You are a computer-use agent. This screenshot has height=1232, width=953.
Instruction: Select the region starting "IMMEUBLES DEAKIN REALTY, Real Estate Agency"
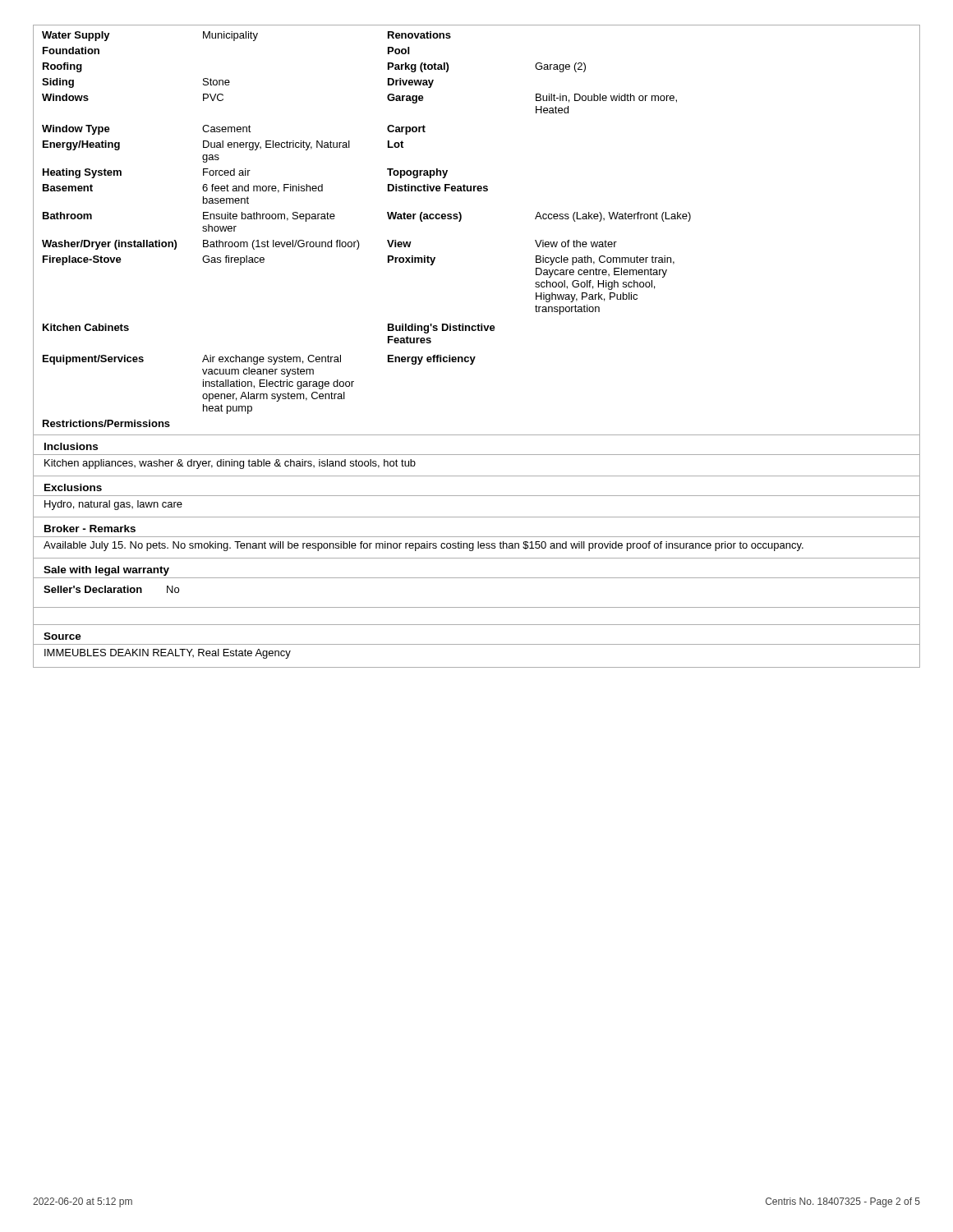[167, 653]
